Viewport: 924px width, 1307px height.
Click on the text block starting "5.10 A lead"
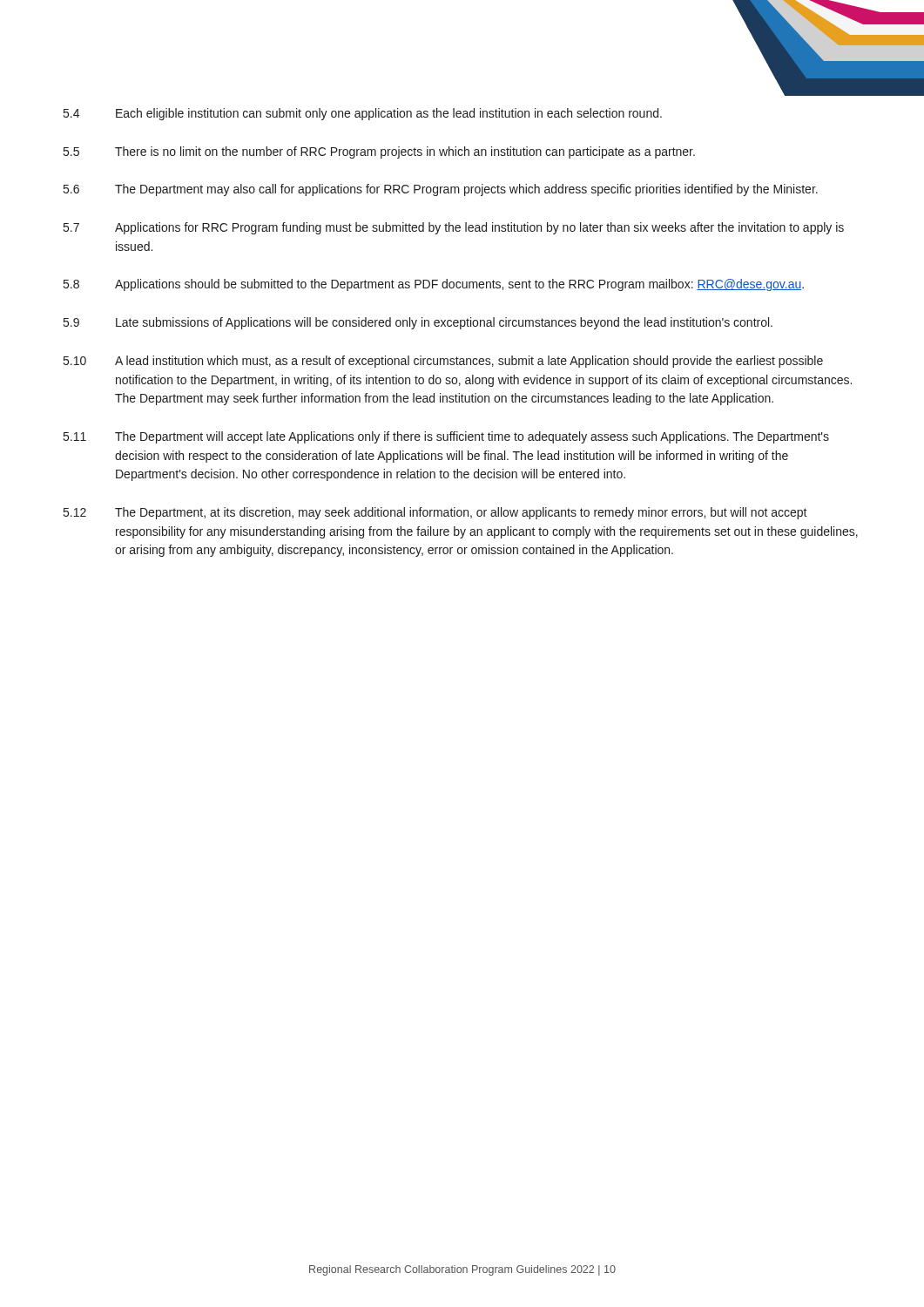(462, 380)
